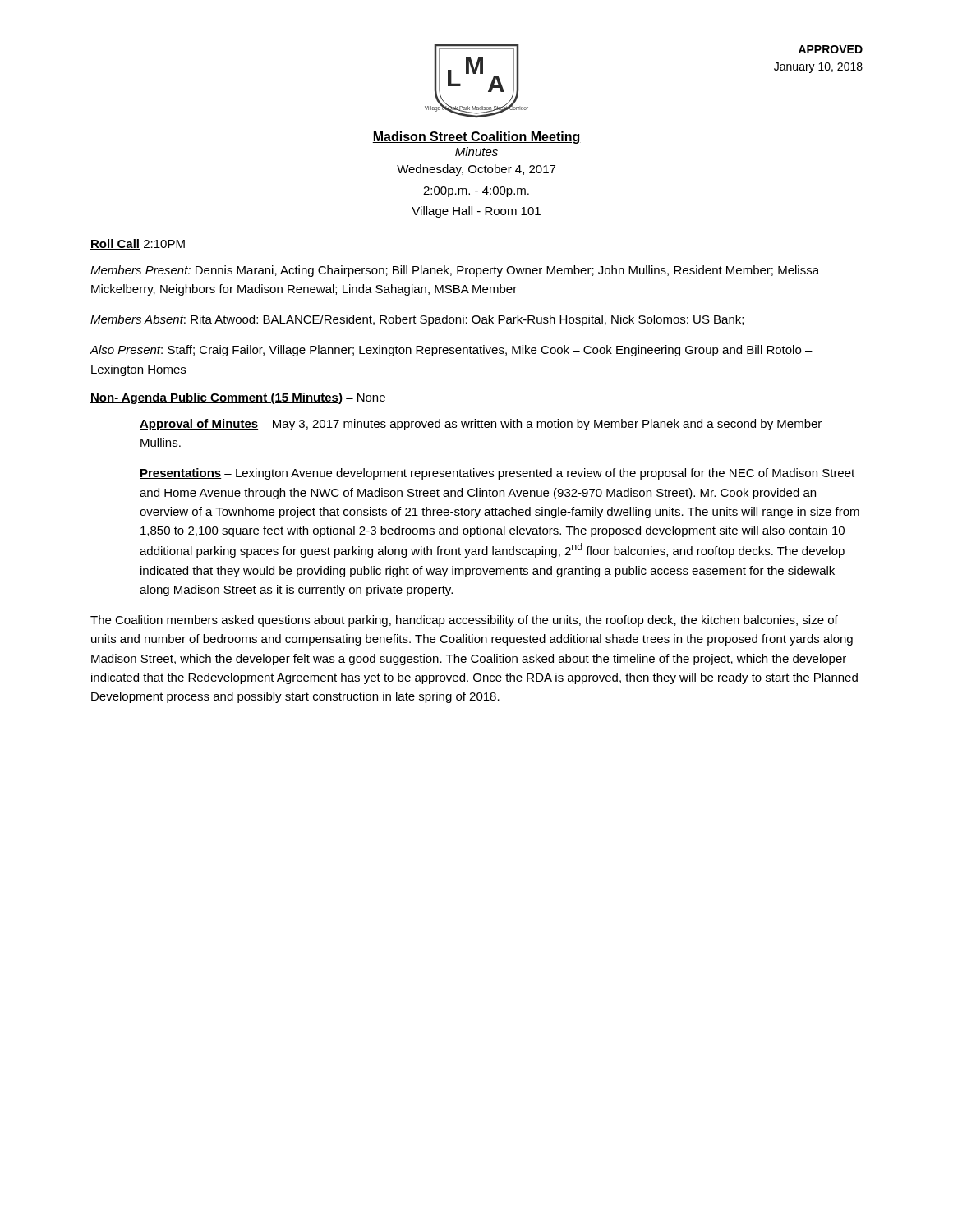This screenshot has height=1232, width=953.
Task: Click the title that begins "Madison Street Coalition Meeting Minutes Wednesday, October"
Action: point(476,176)
